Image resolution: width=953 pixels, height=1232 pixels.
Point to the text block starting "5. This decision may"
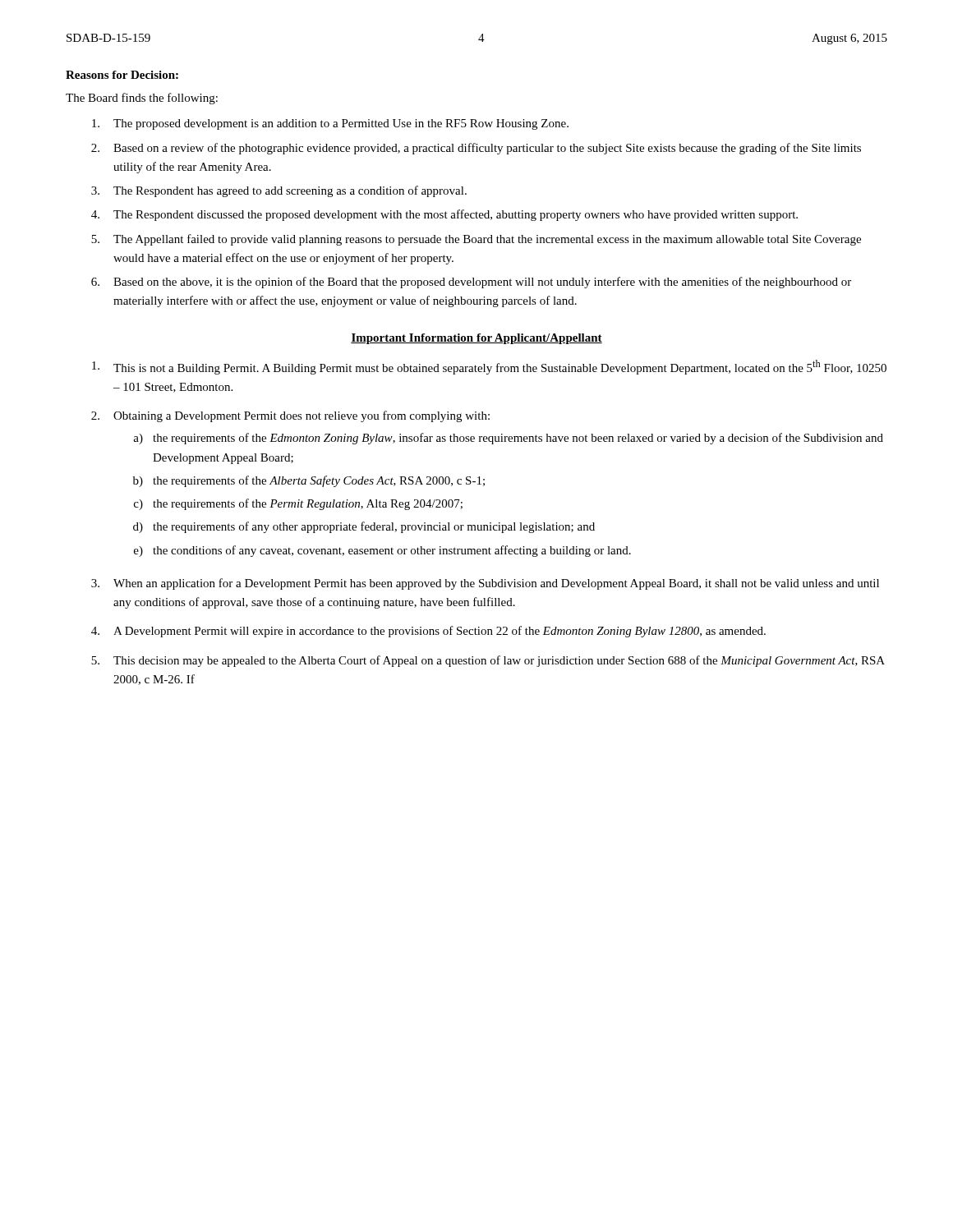[x=476, y=670]
